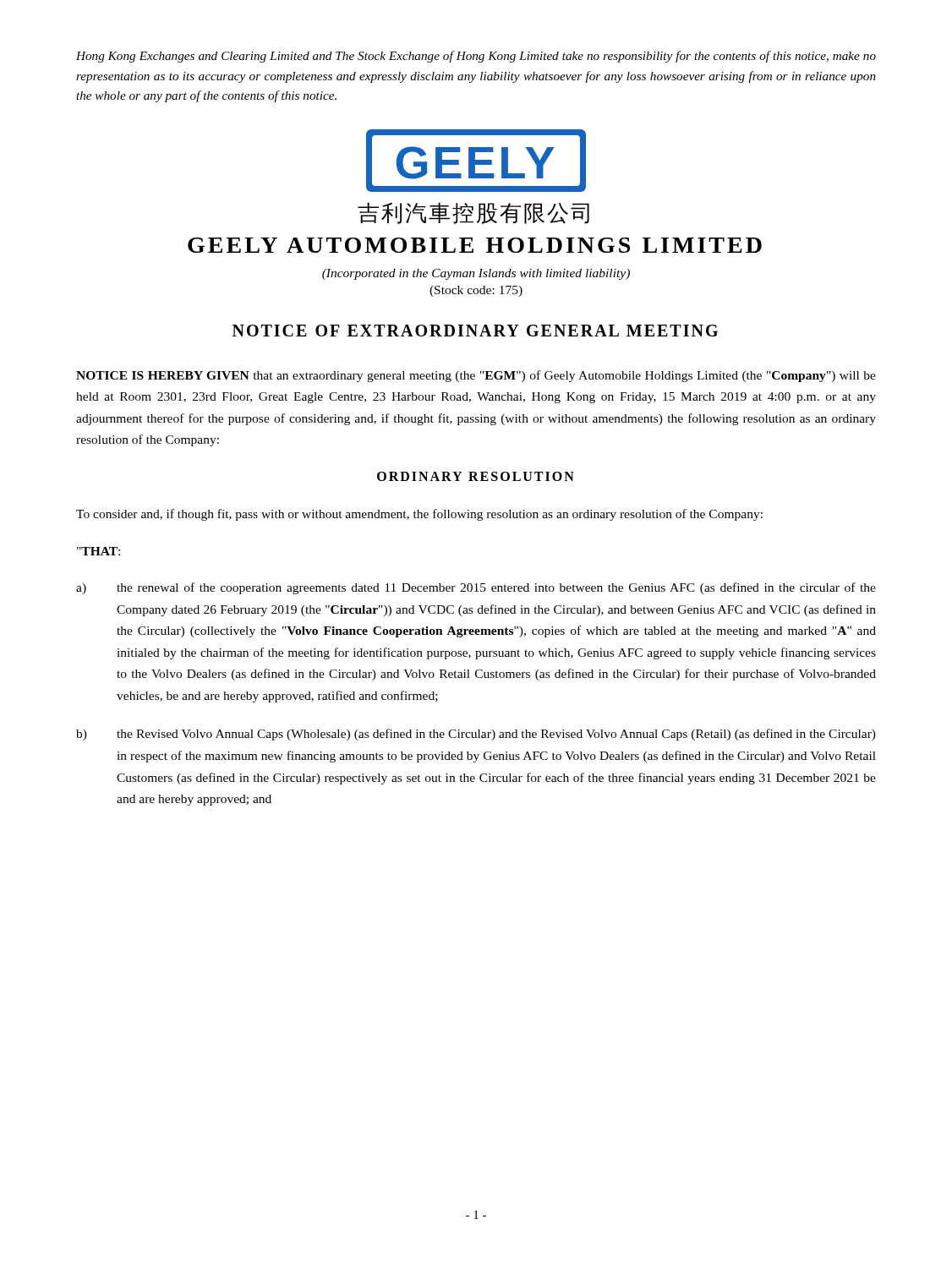Click on the list item containing "a) the renewal"

coord(476,641)
